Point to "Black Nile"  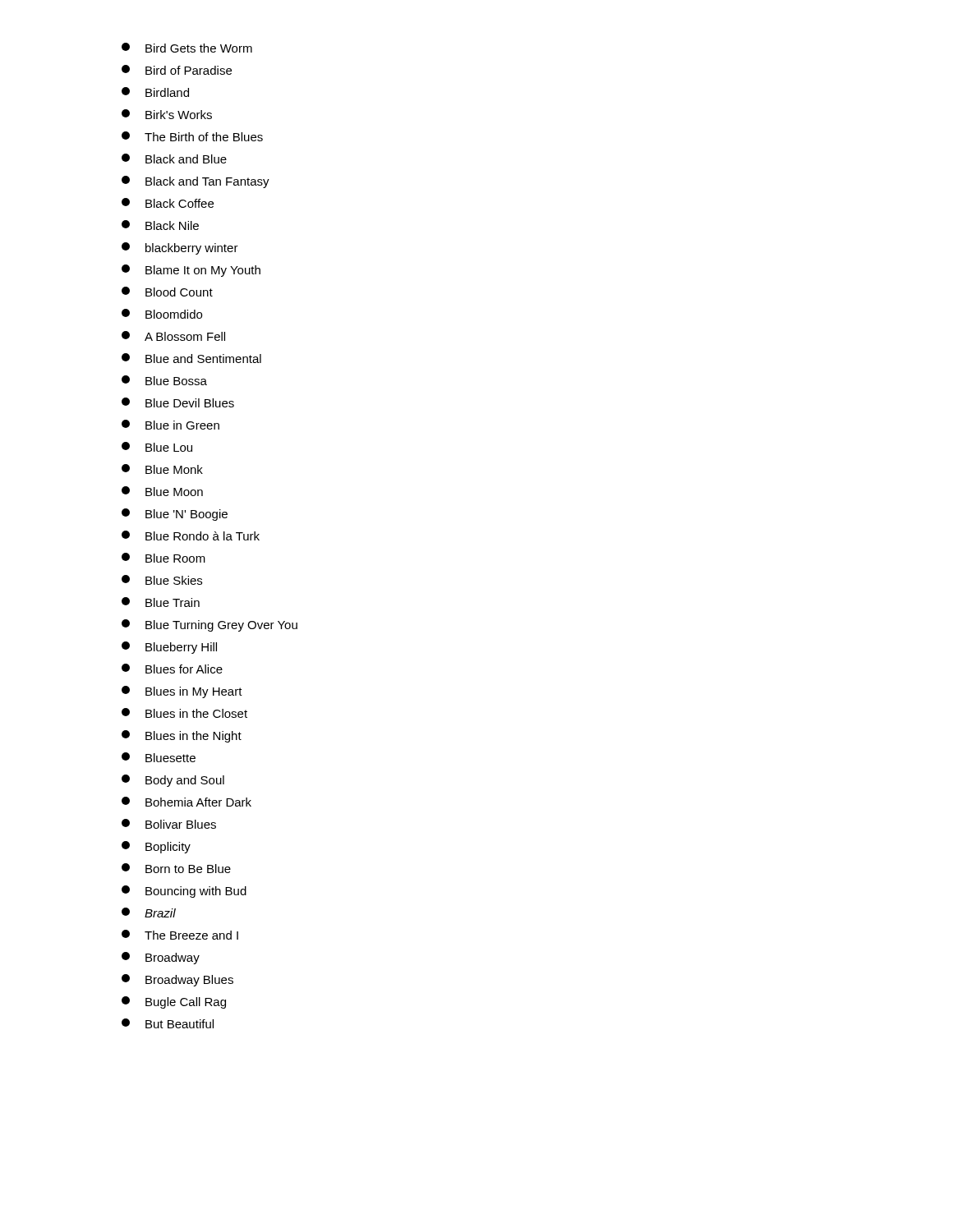[x=160, y=225]
